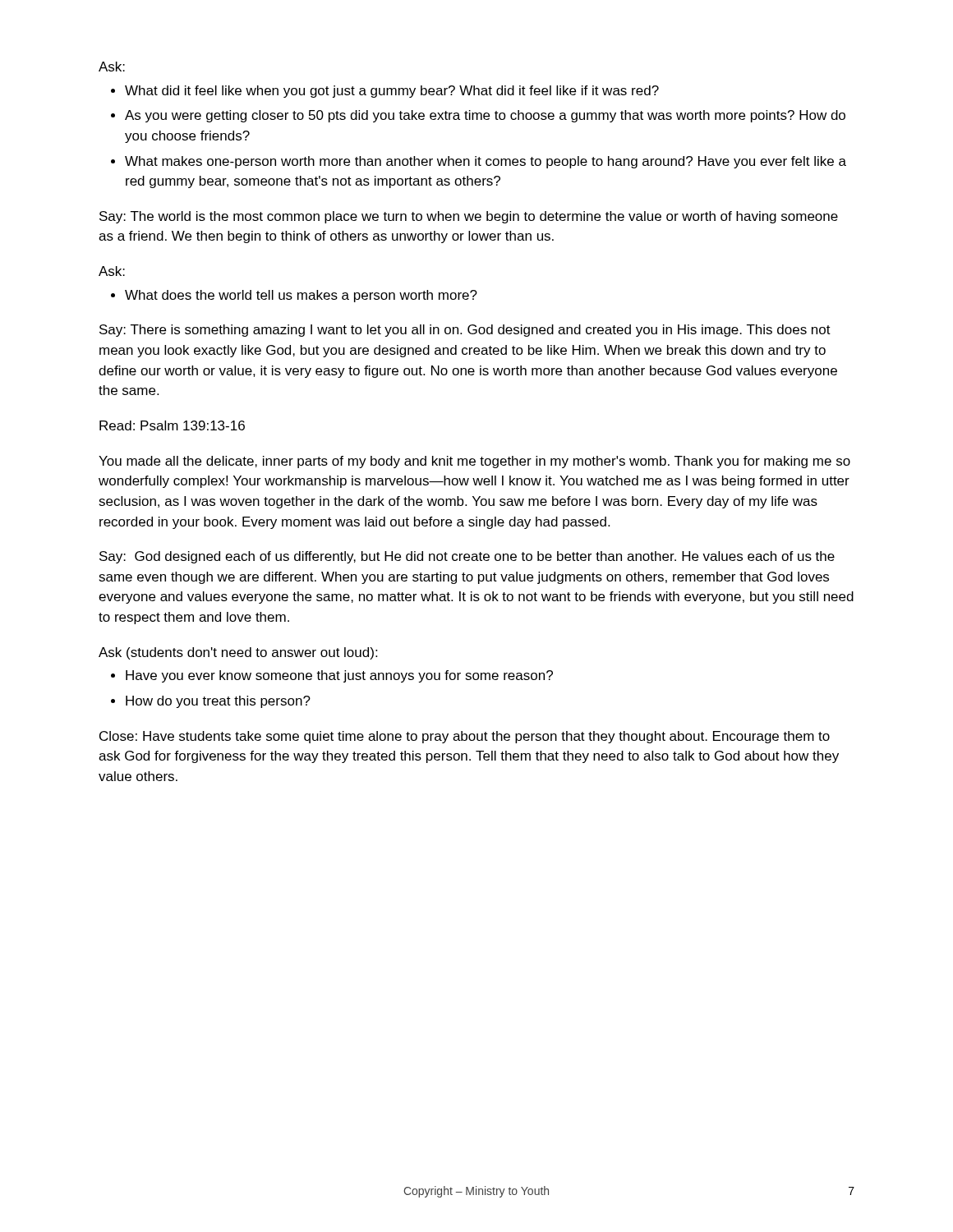953x1232 pixels.
Task: Select the list item that says "What does the world tell us makes"
Action: (301, 295)
